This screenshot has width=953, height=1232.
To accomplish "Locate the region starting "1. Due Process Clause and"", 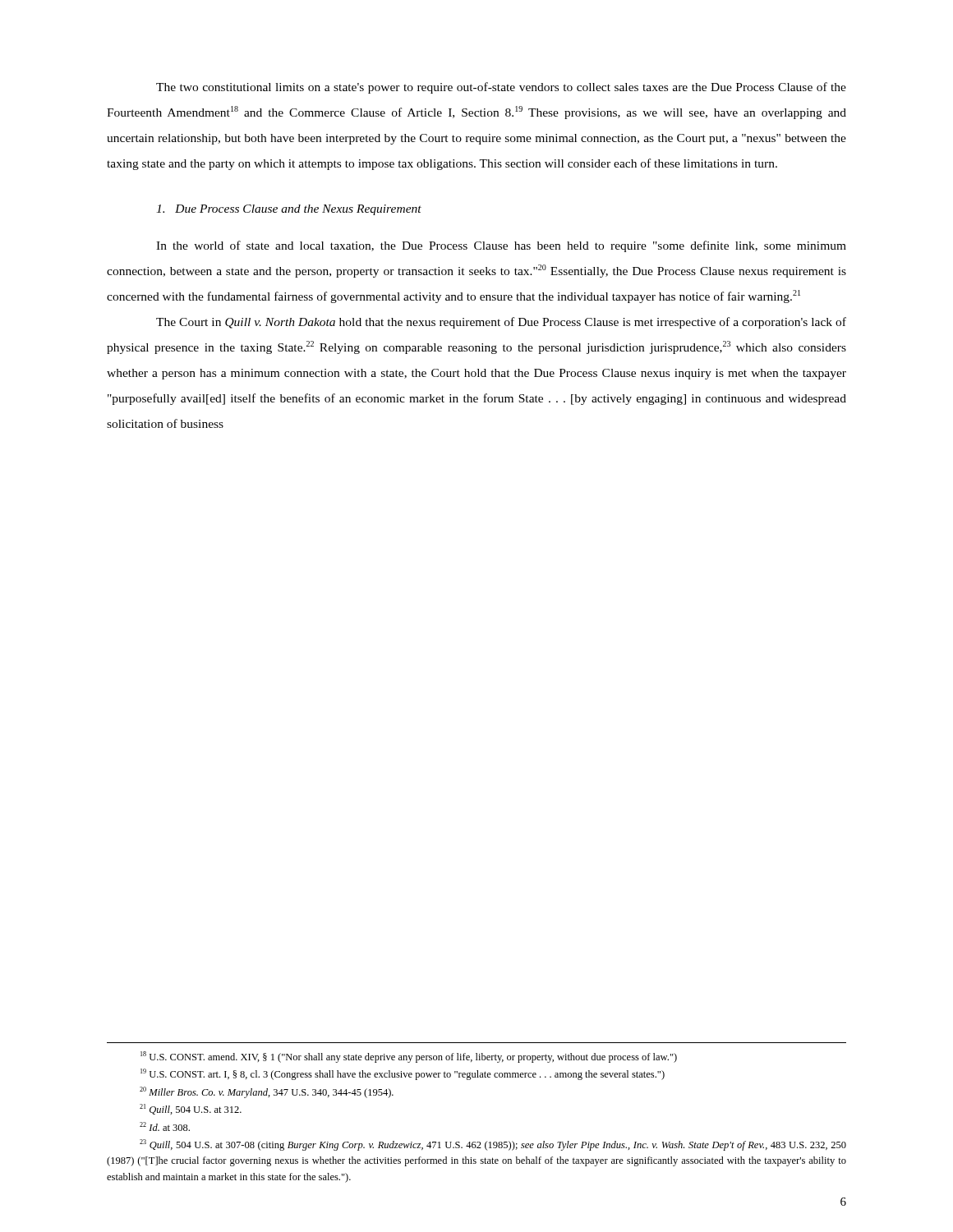I will coord(289,208).
